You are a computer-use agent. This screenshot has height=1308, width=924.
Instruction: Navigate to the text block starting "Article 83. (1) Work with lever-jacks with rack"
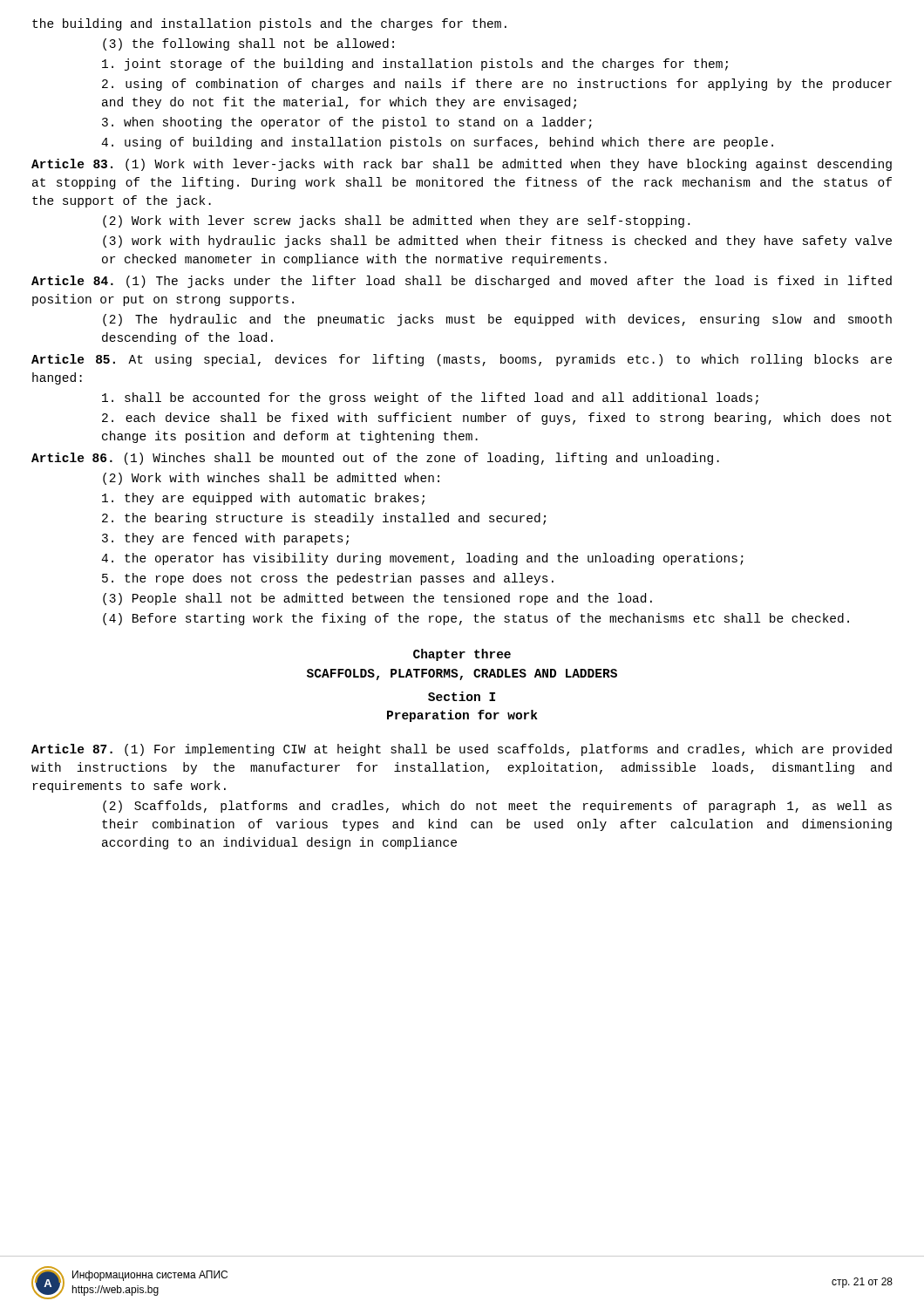point(462,183)
